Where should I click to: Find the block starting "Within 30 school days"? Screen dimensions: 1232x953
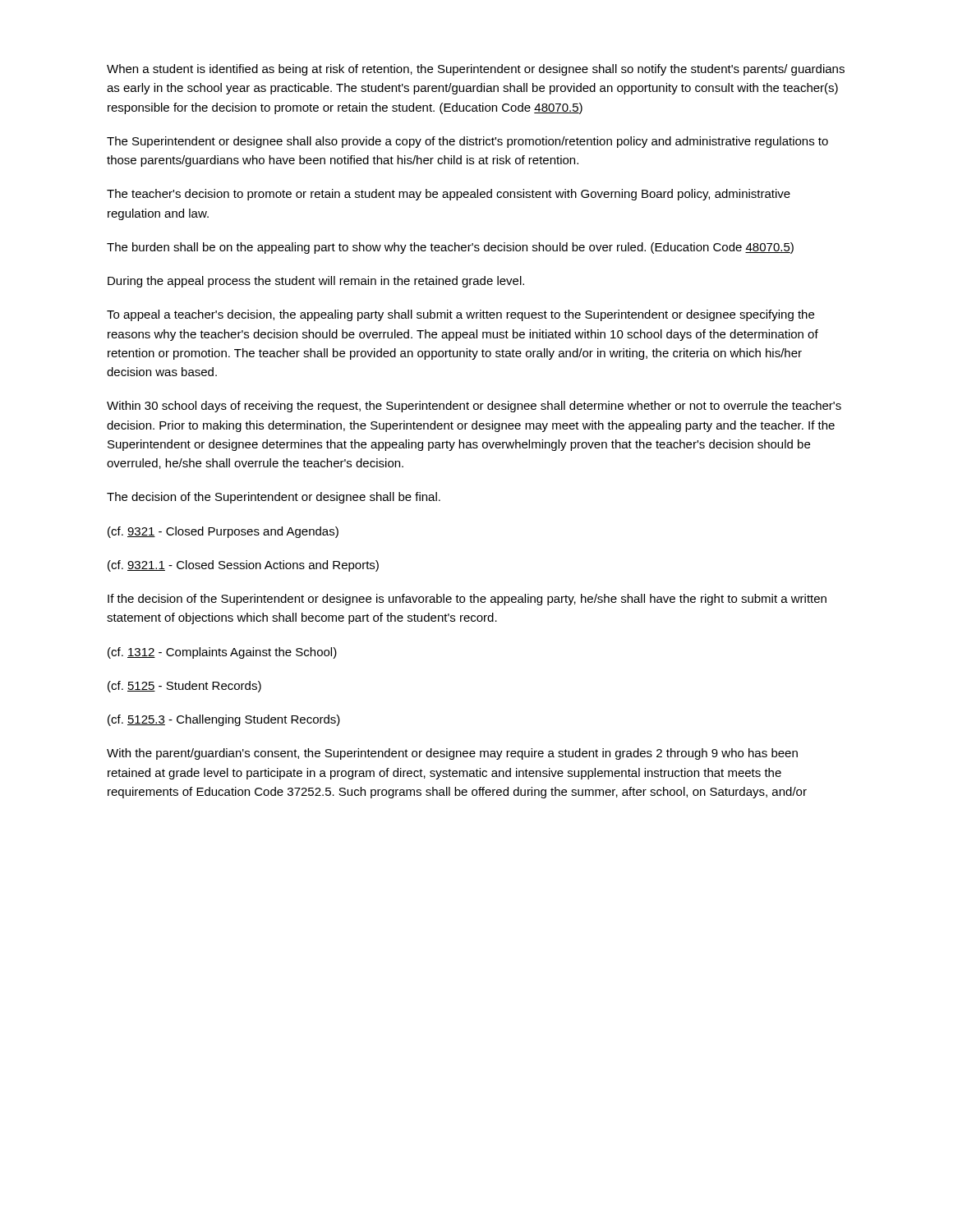pyautogui.click(x=474, y=434)
